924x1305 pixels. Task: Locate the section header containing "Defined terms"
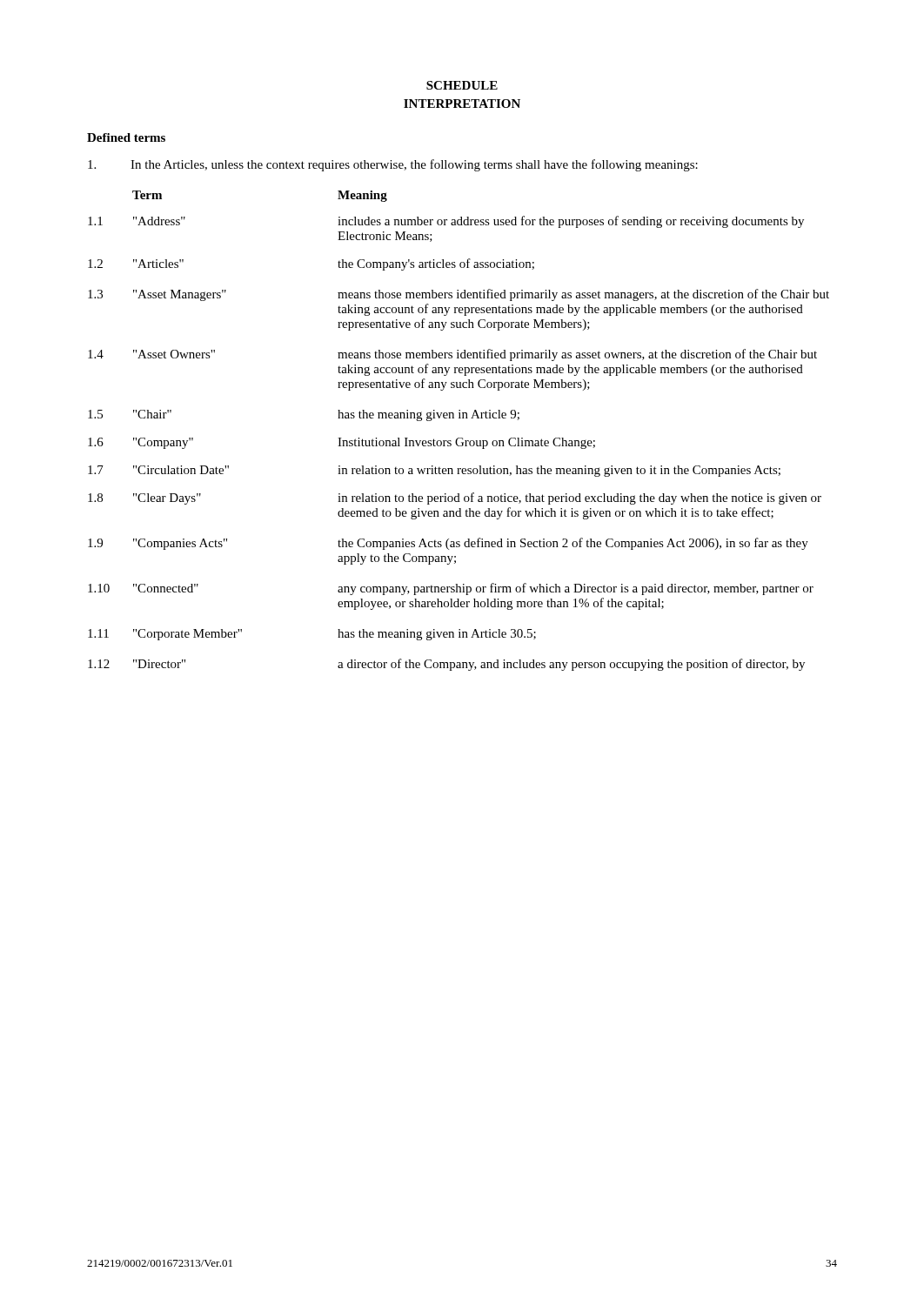click(126, 137)
